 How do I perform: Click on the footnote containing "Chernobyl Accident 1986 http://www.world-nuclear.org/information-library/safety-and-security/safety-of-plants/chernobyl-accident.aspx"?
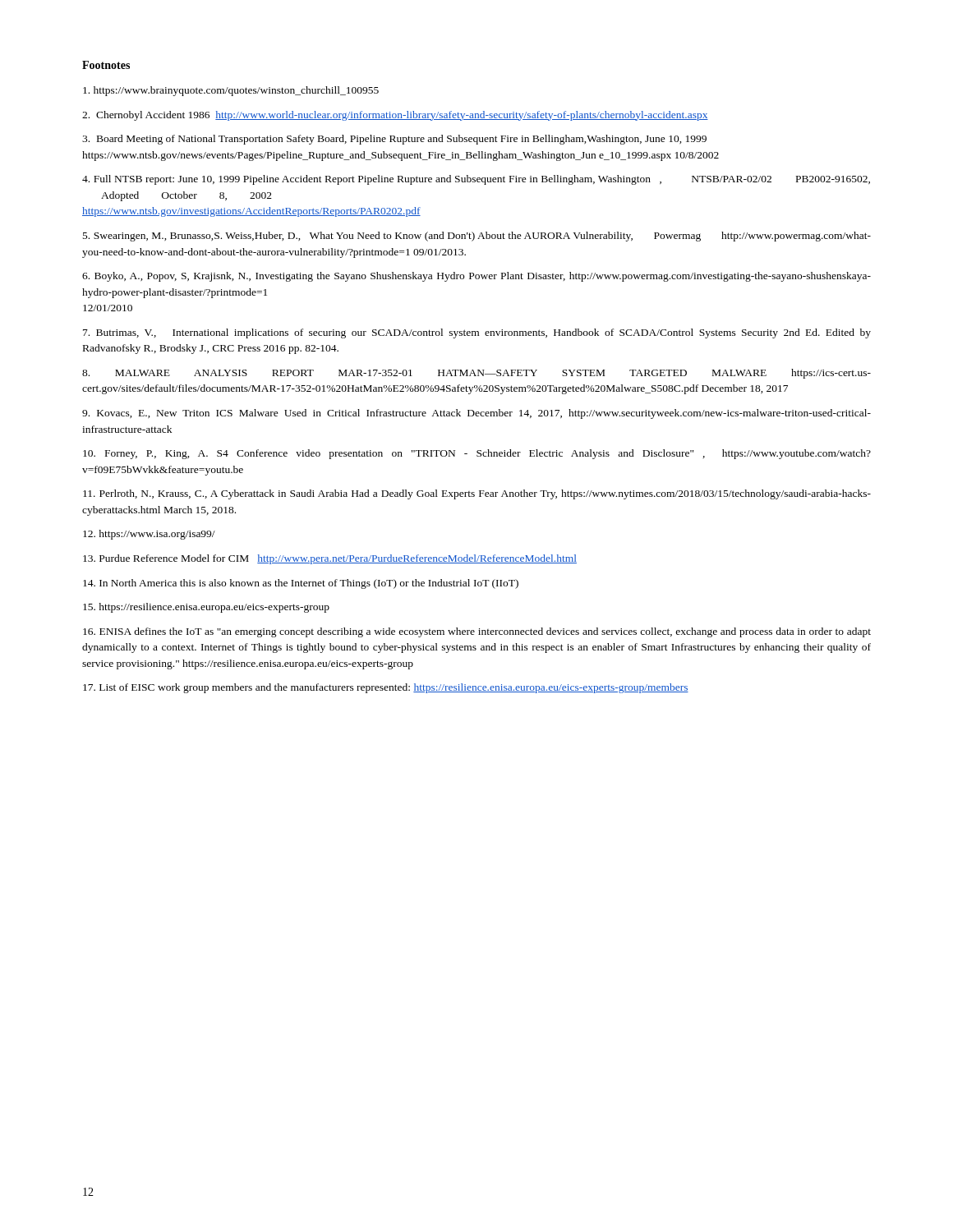(x=395, y=114)
